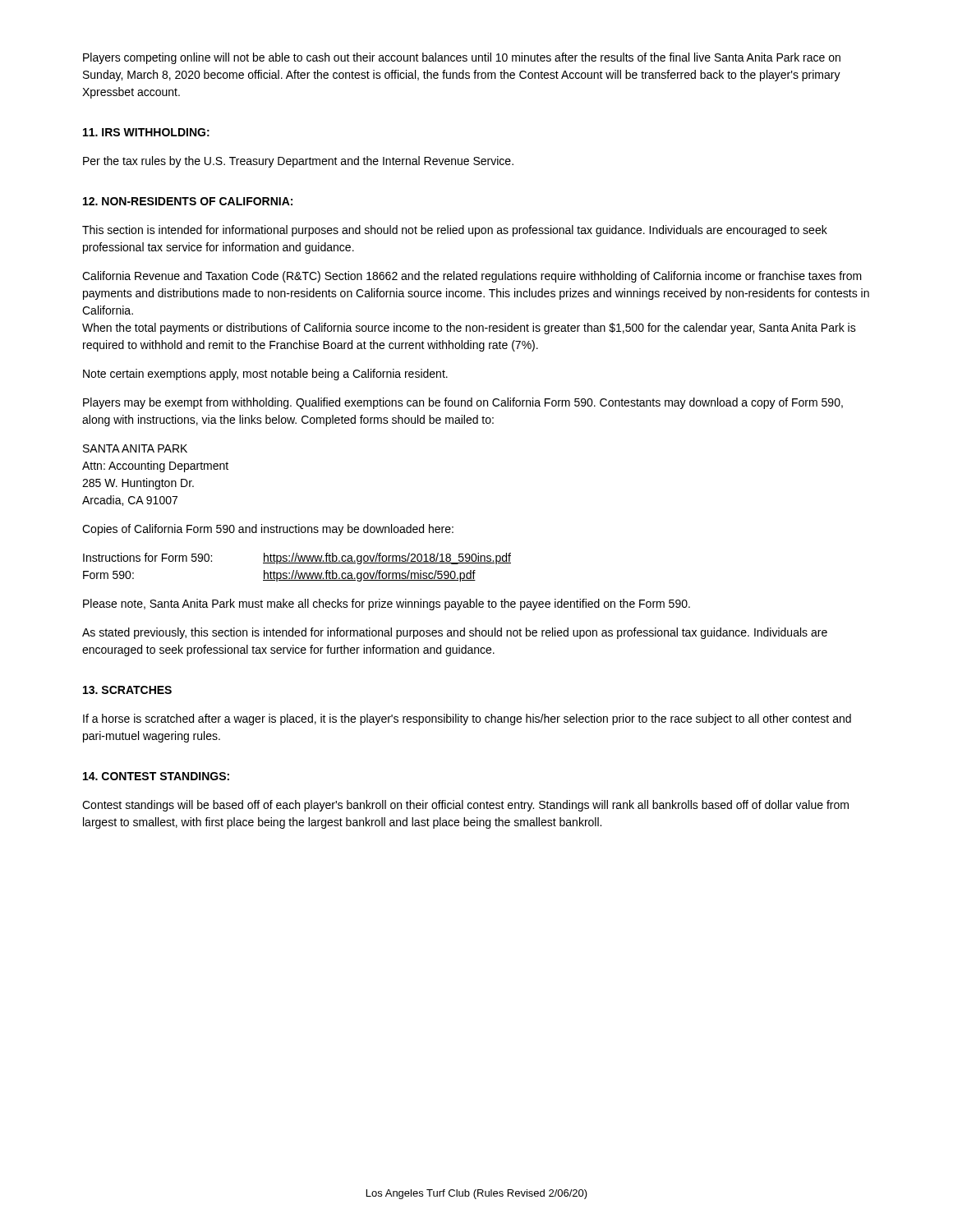This screenshot has width=953, height=1232.
Task: Find the text block containing "Note certain exemptions apply, most notable being"
Action: (x=265, y=374)
